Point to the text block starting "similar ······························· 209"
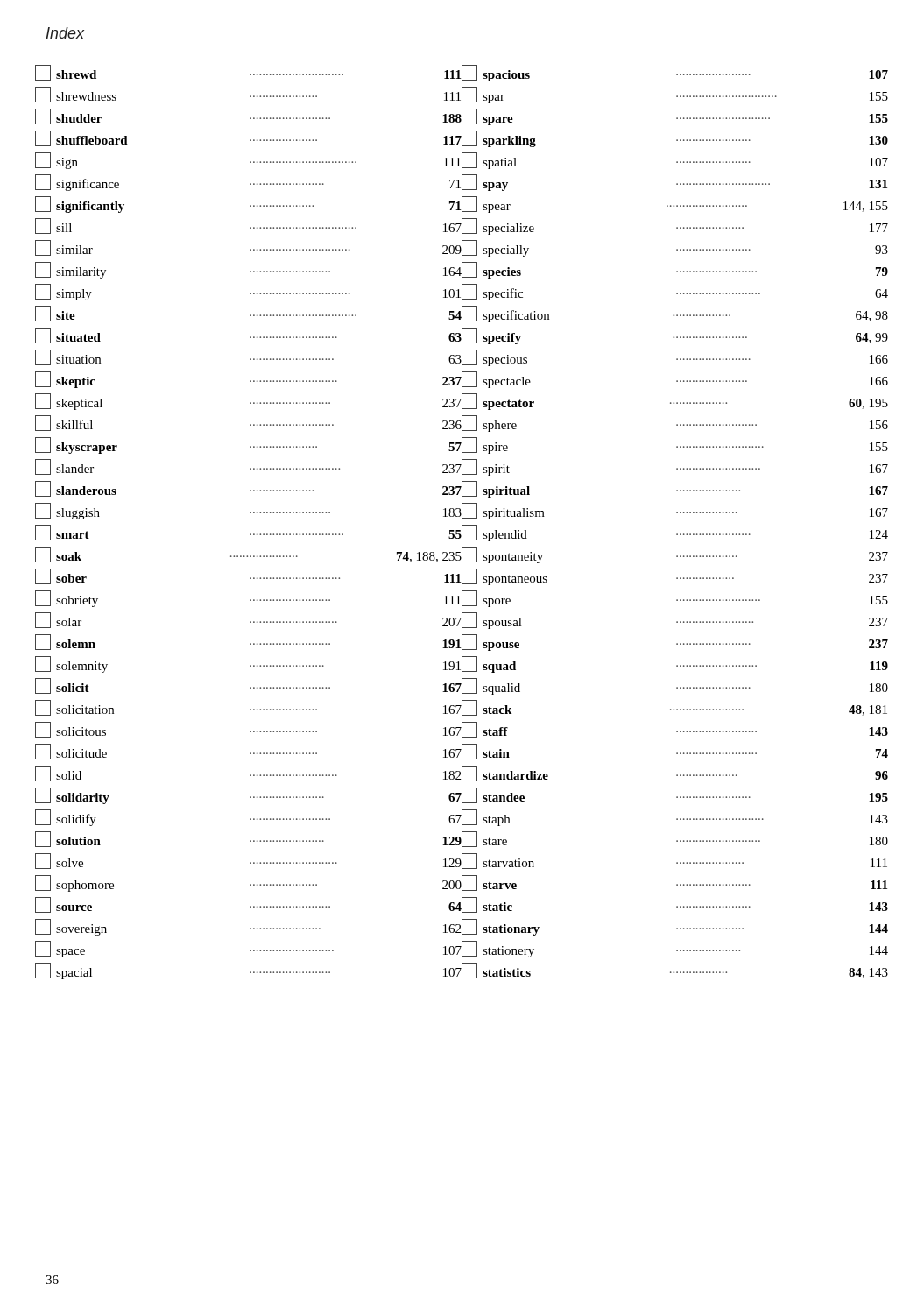The image size is (924, 1314). point(248,250)
